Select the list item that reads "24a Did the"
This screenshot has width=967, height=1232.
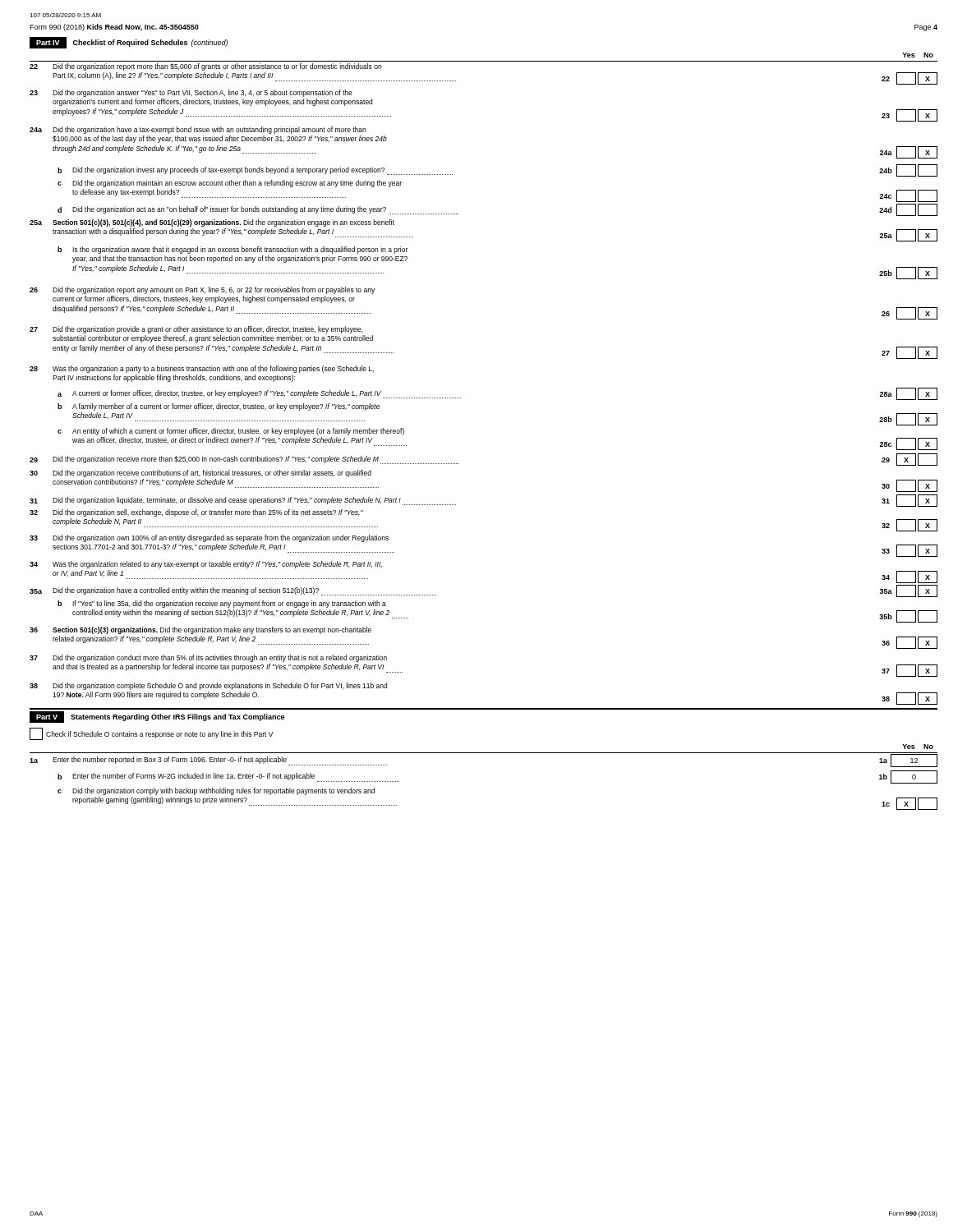click(x=198, y=130)
